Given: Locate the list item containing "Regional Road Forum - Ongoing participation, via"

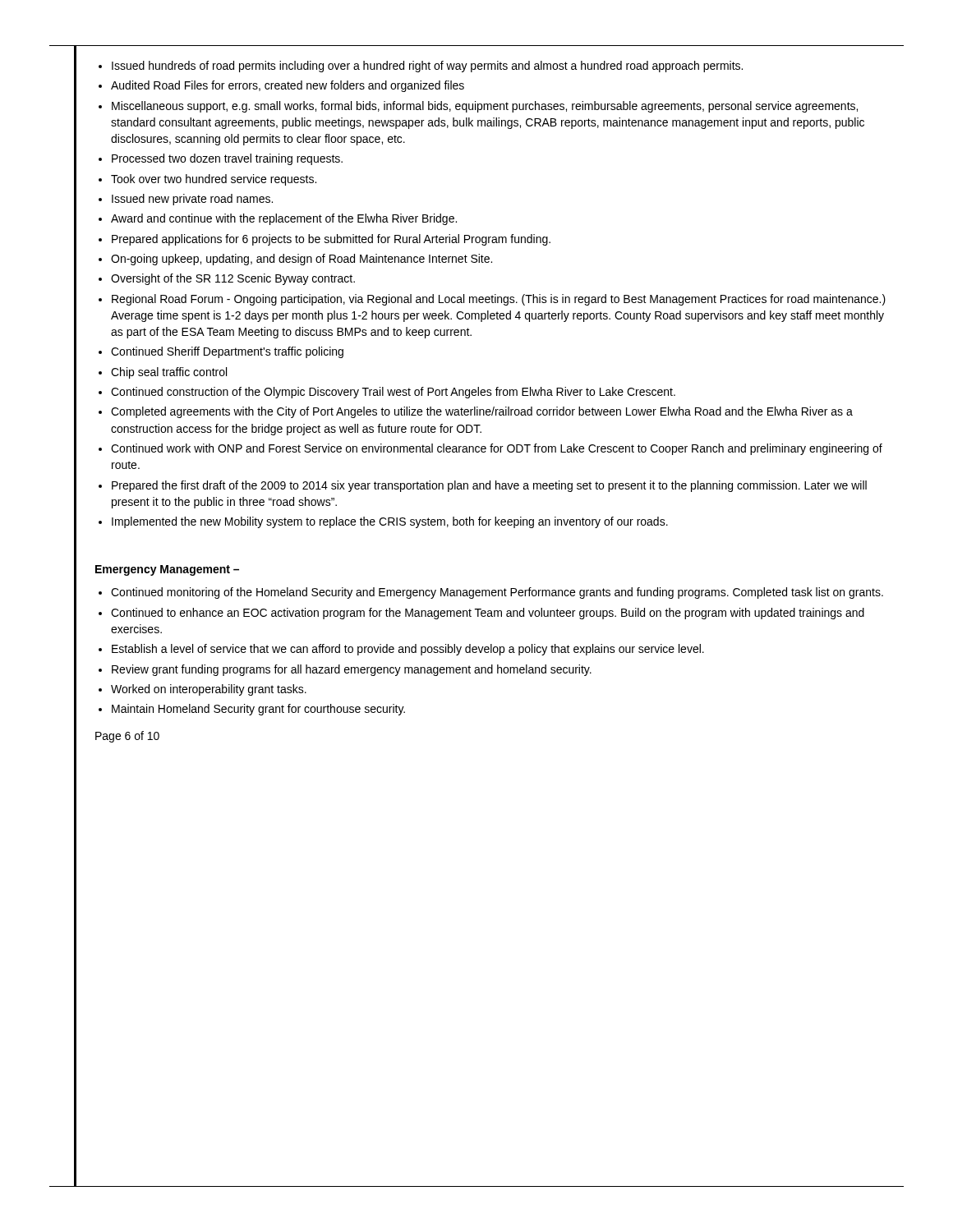Looking at the screenshot, I should (x=498, y=315).
